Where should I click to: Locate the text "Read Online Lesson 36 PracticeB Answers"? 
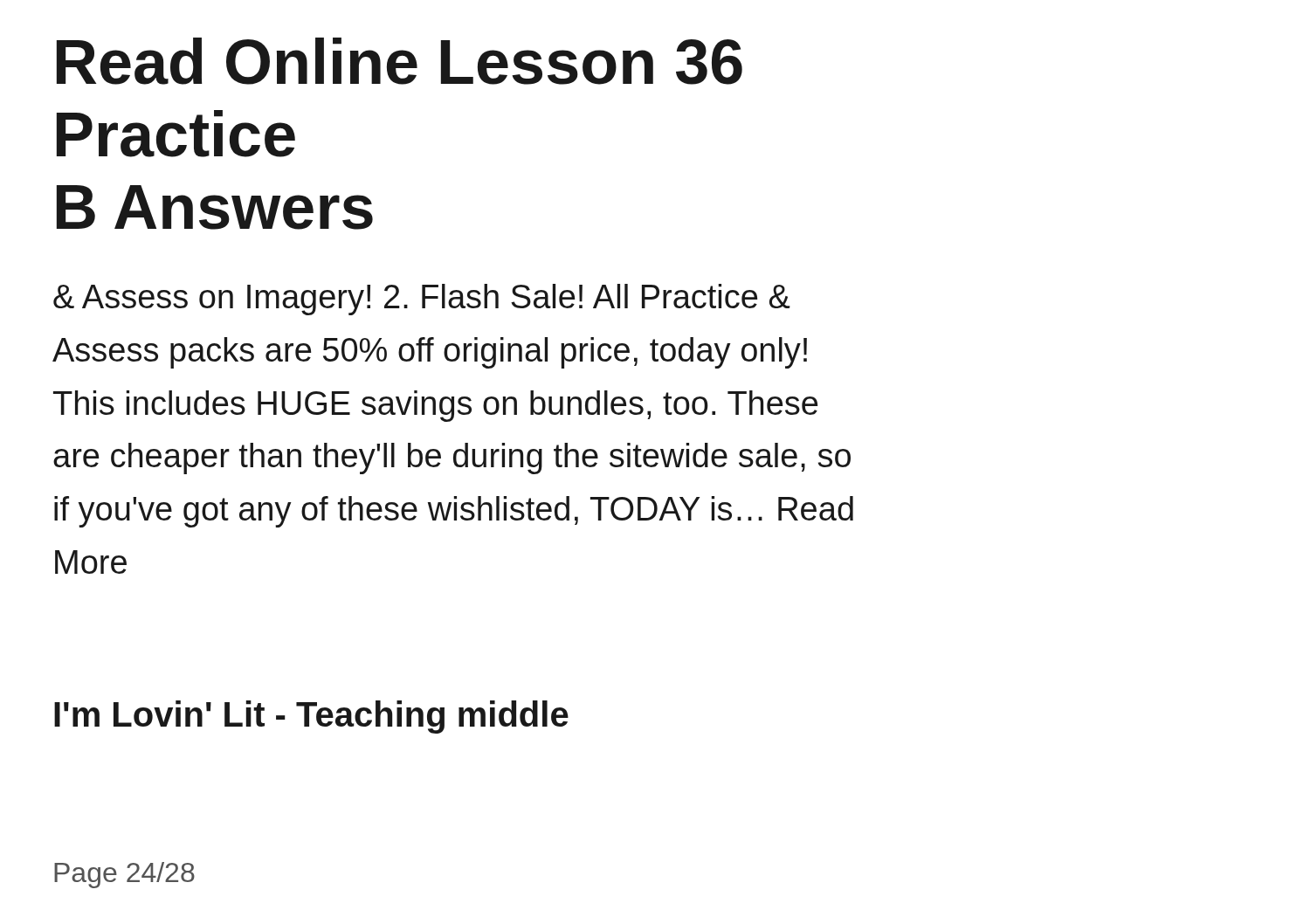tap(400, 61)
